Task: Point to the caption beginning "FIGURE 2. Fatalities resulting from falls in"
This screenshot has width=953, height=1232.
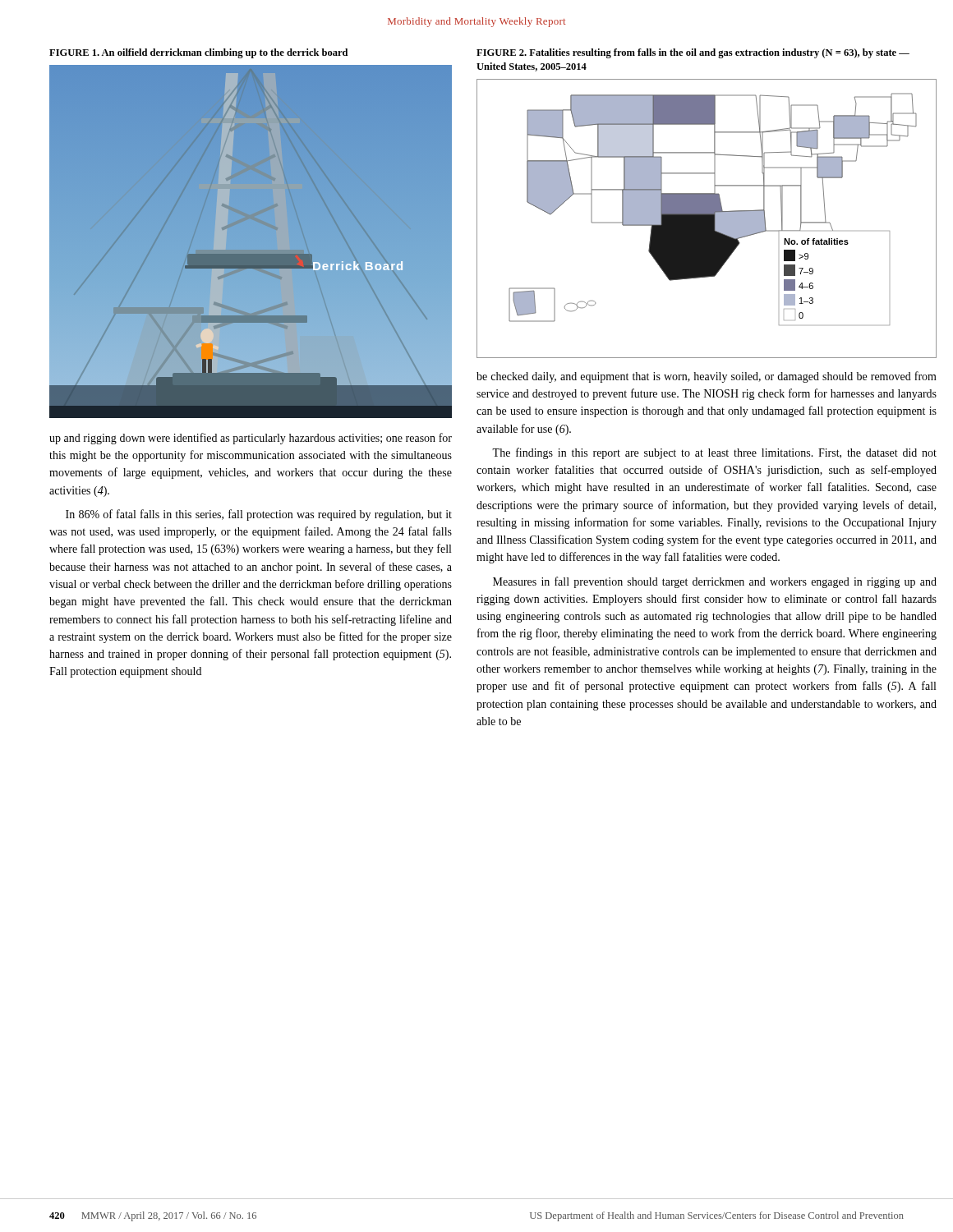Action: [x=693, y=60]
